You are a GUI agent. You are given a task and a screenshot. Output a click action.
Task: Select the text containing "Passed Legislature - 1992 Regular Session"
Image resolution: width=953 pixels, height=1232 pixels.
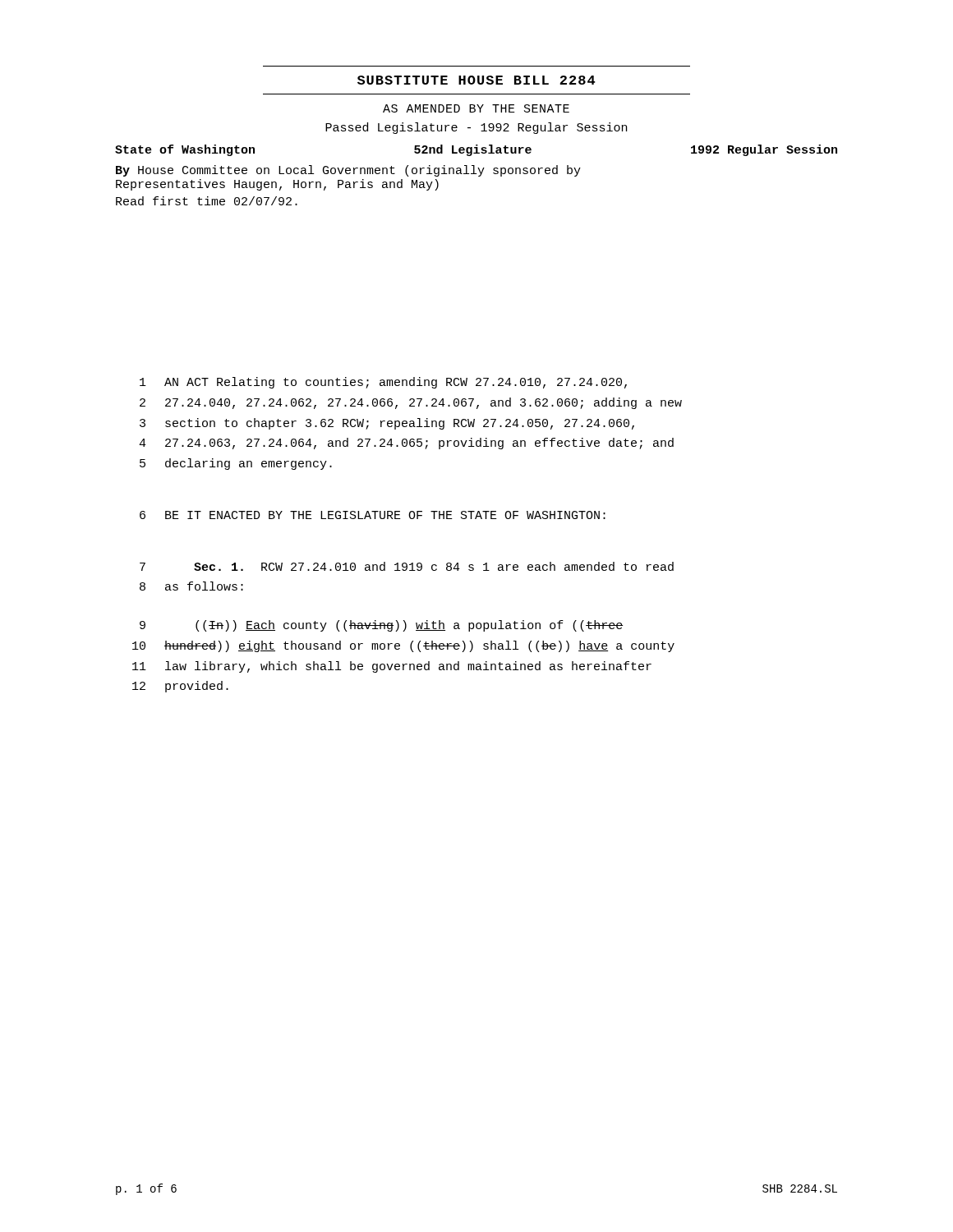(x=476, y=129)
